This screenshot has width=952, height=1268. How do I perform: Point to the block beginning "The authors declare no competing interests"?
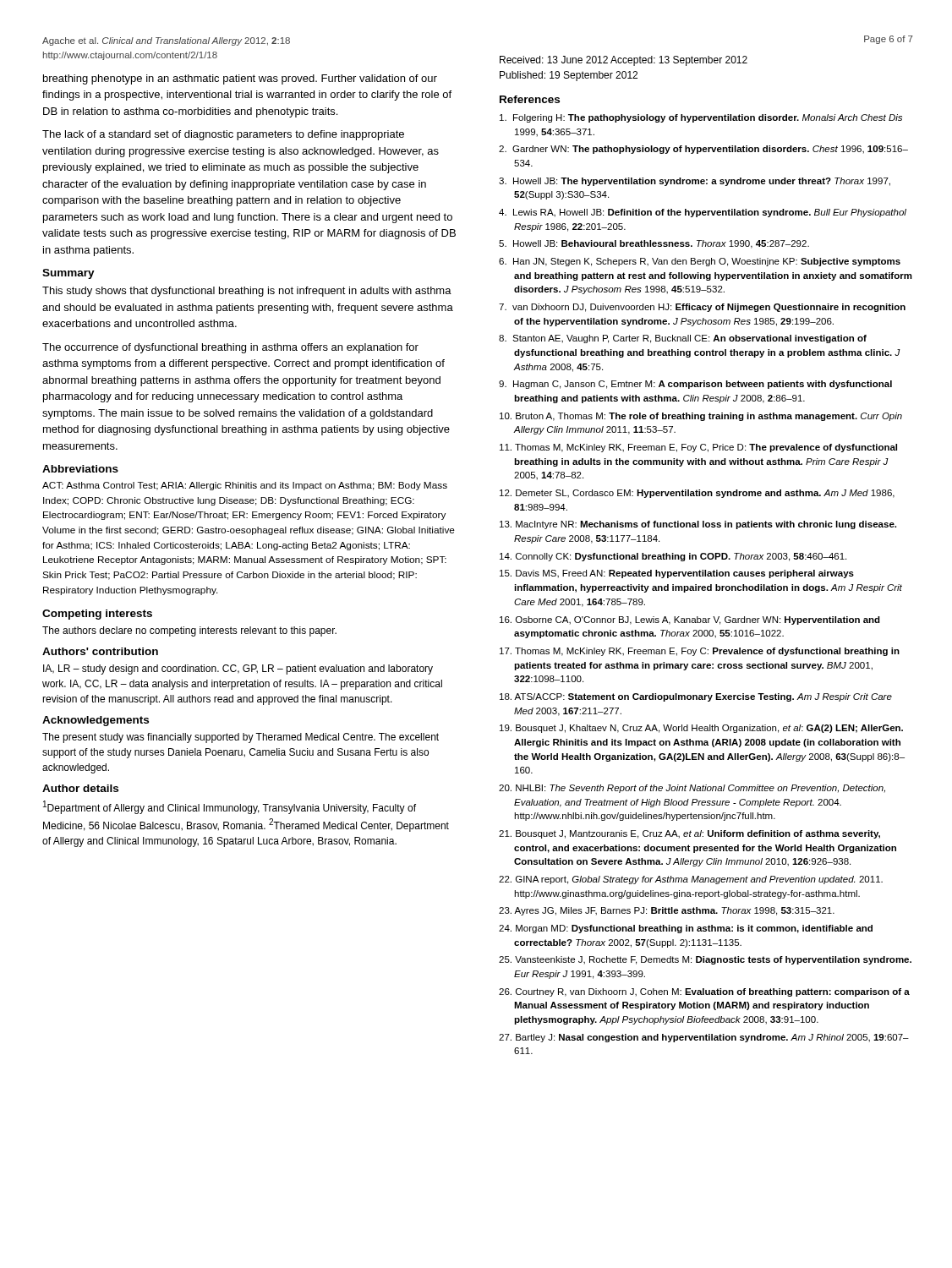pos(190,630)
